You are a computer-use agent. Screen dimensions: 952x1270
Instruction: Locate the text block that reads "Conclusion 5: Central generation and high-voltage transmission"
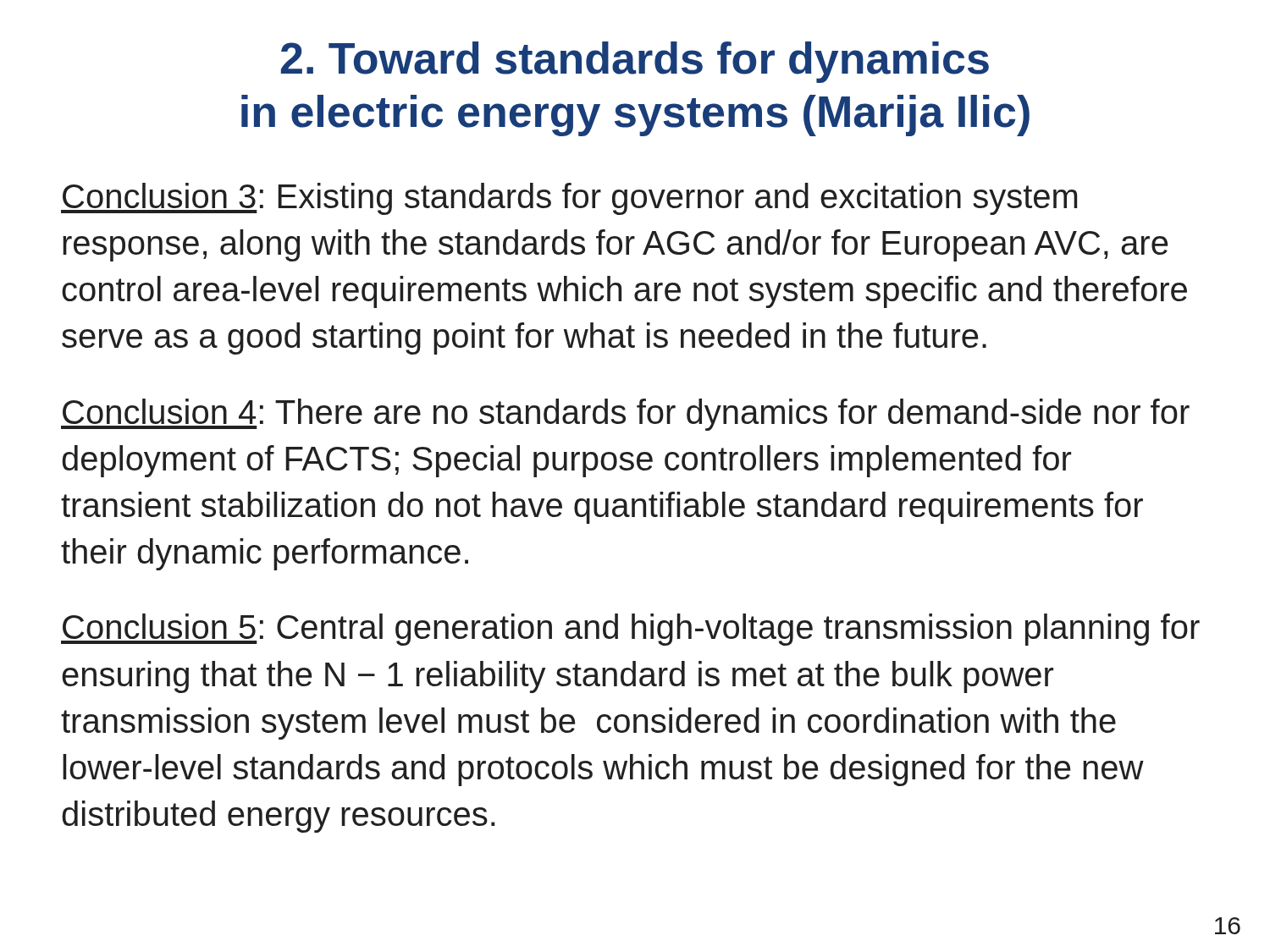coord(635,721)
